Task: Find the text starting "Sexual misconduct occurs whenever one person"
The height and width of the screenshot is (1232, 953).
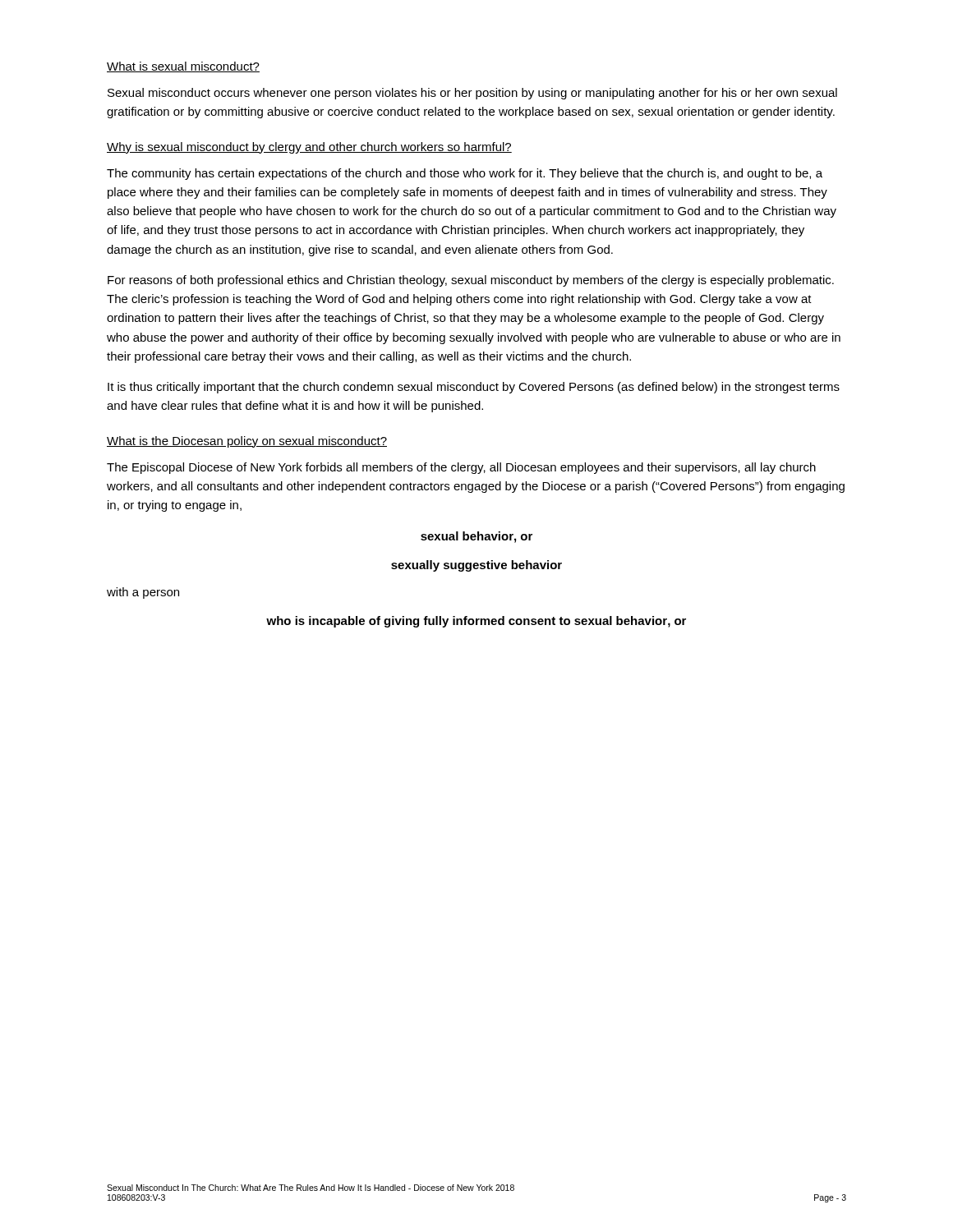Action: click(x=472, y=102)
